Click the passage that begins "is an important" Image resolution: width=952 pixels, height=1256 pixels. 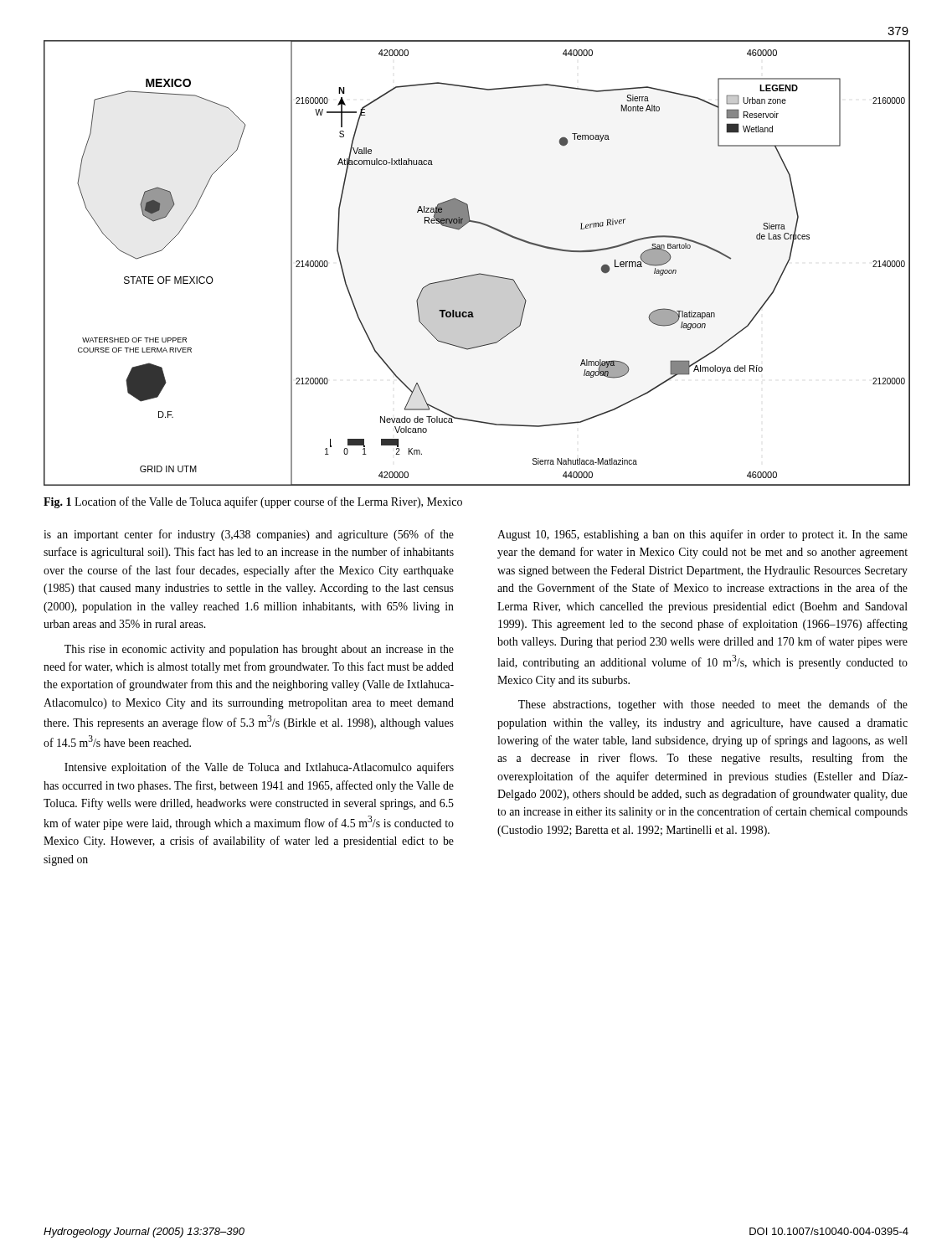click(x=249, y=697)
